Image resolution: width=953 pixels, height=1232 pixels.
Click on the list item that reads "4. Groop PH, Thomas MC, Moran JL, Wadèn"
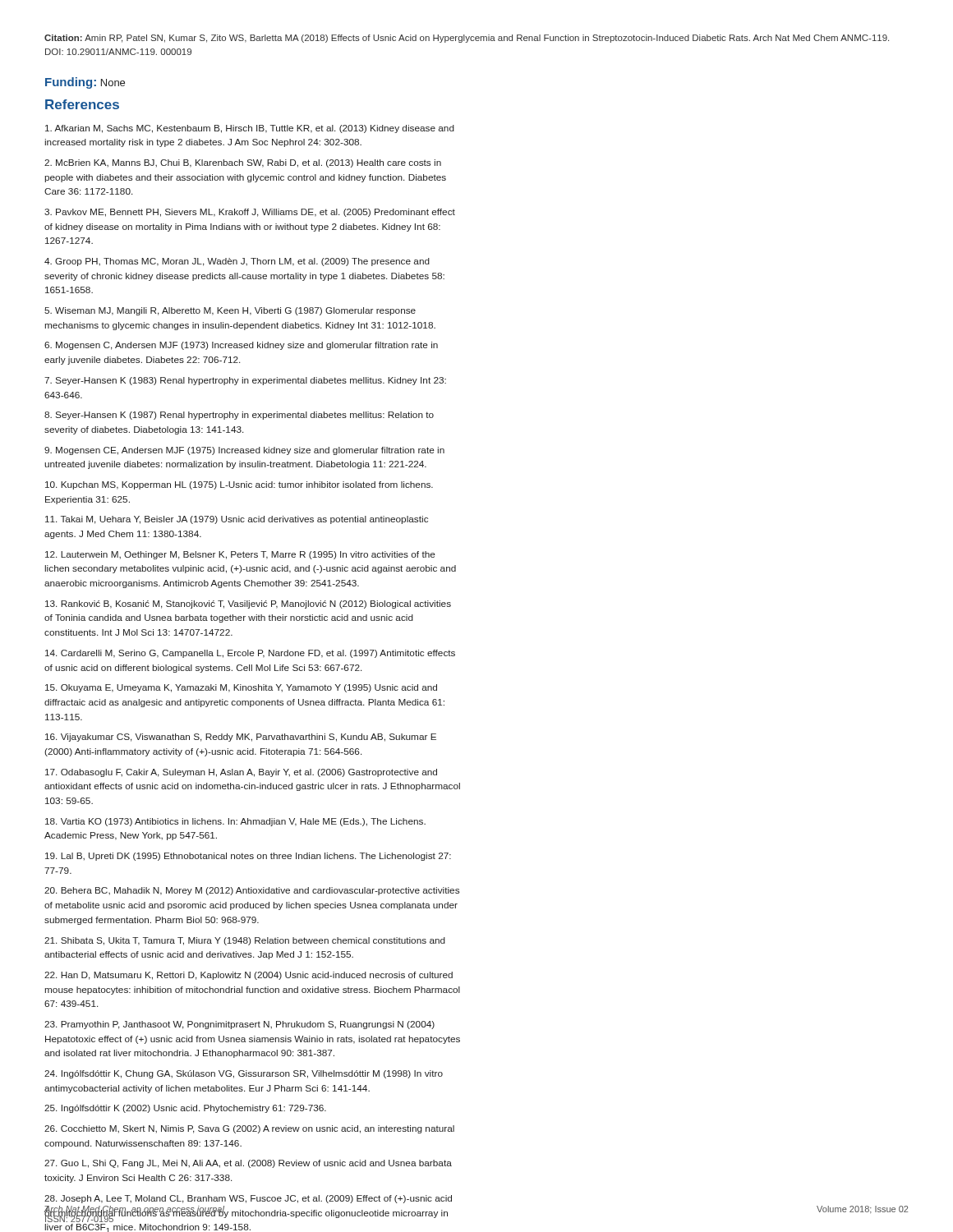(x=245, y=276)
